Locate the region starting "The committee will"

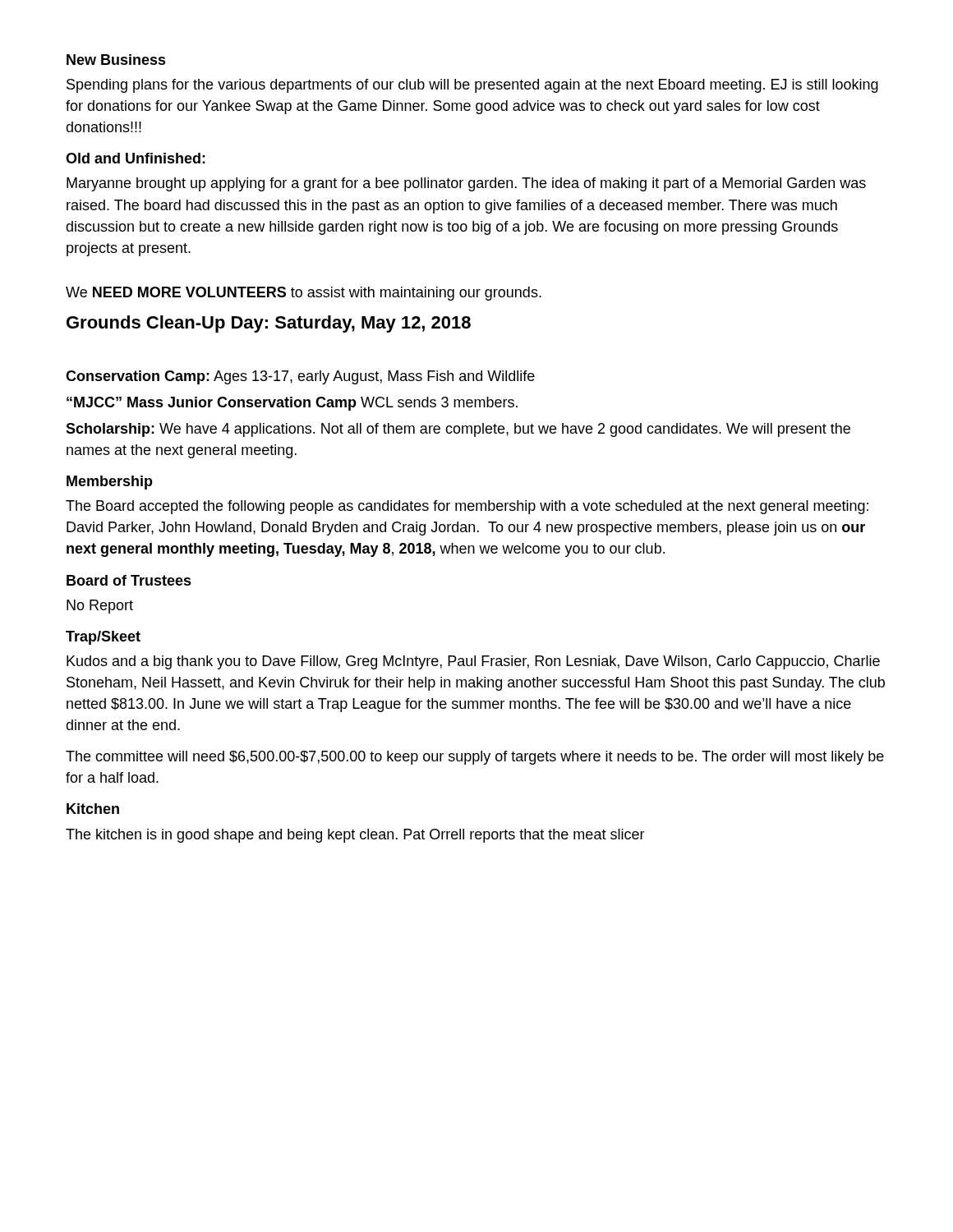[476, 767]
